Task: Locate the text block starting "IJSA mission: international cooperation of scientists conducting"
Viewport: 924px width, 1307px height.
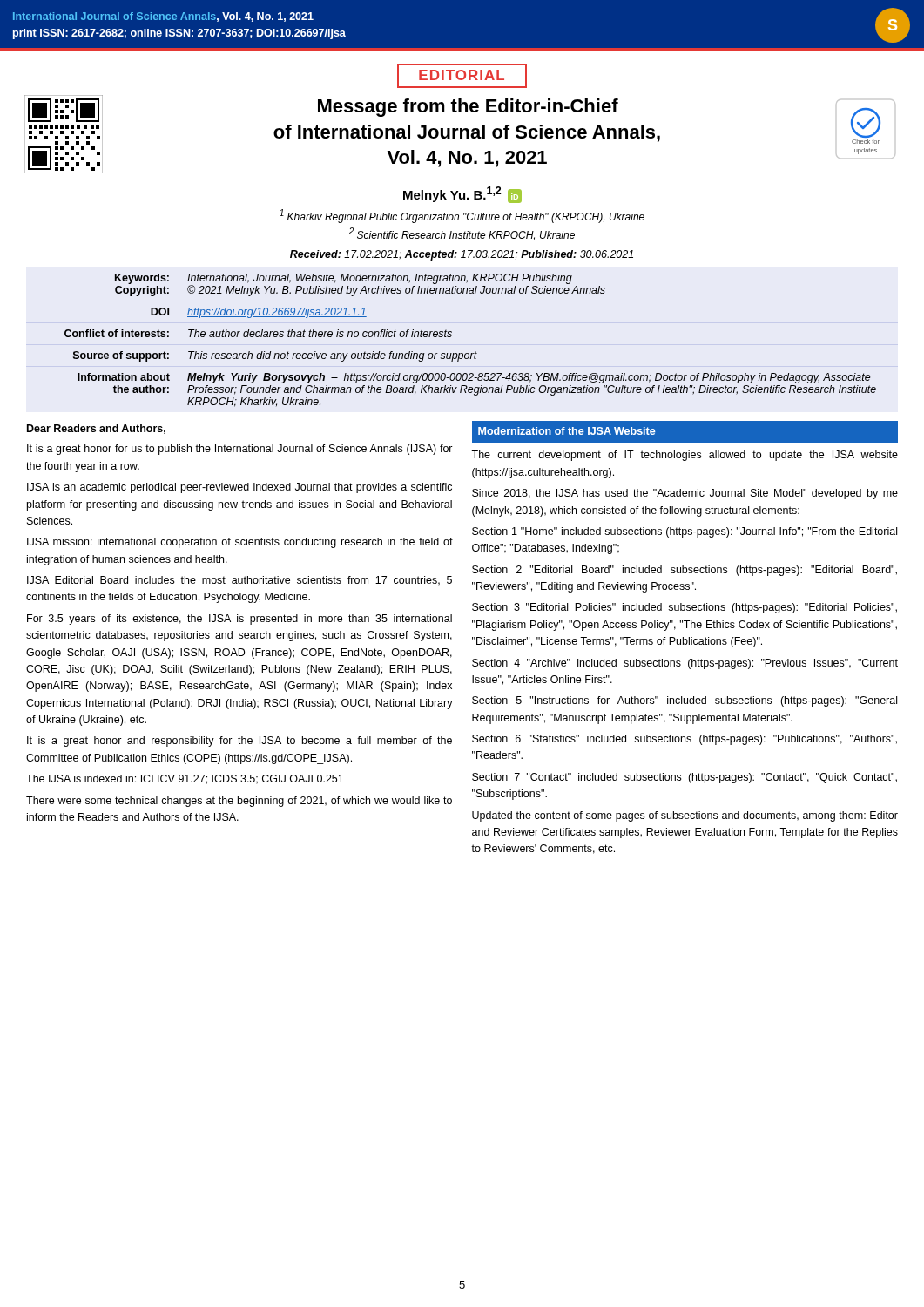Action: coord(239,551)
